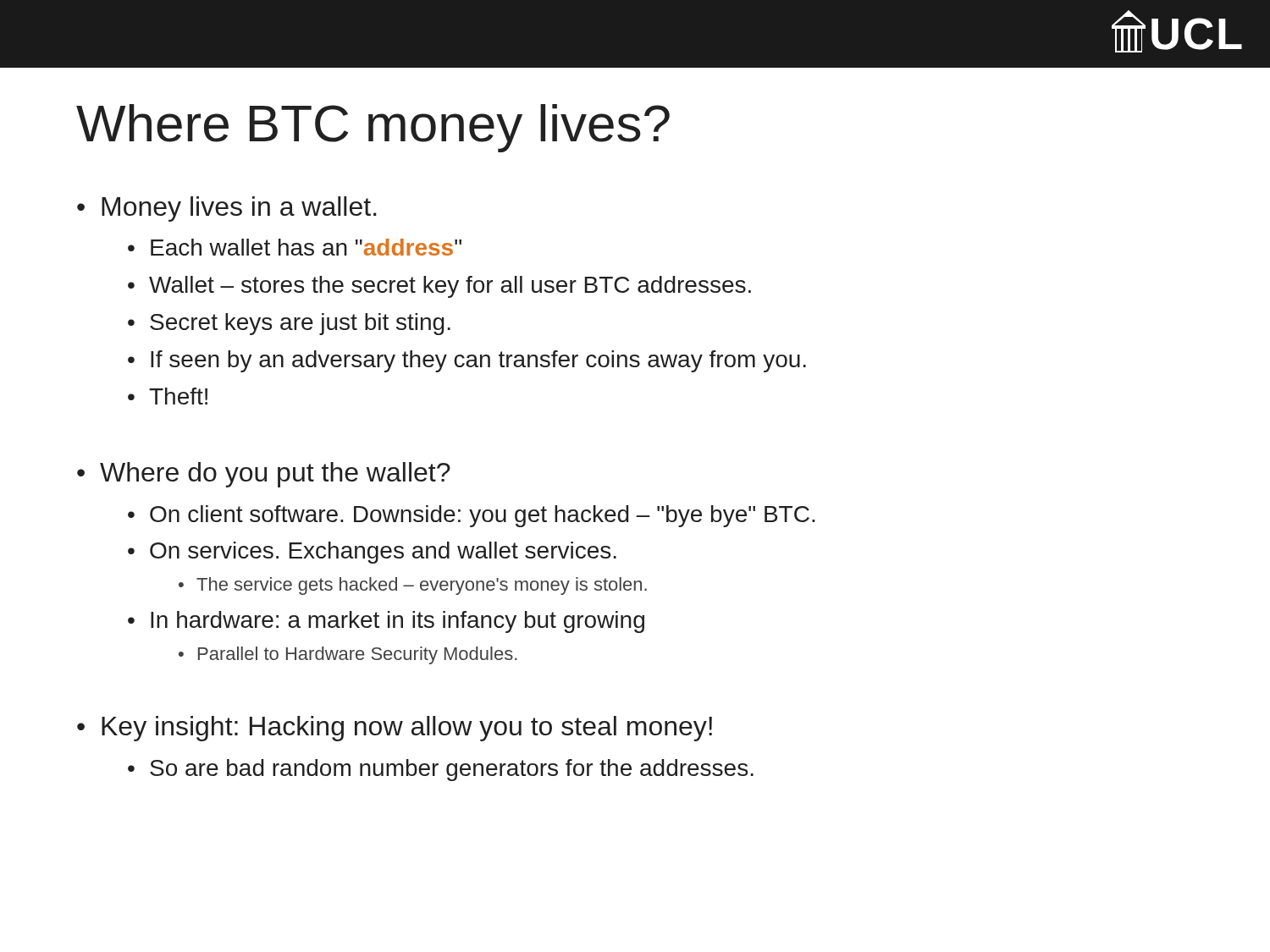
Task: Point to the region starting "• Secret keys are just bit sting."
Action: point(290,322)
